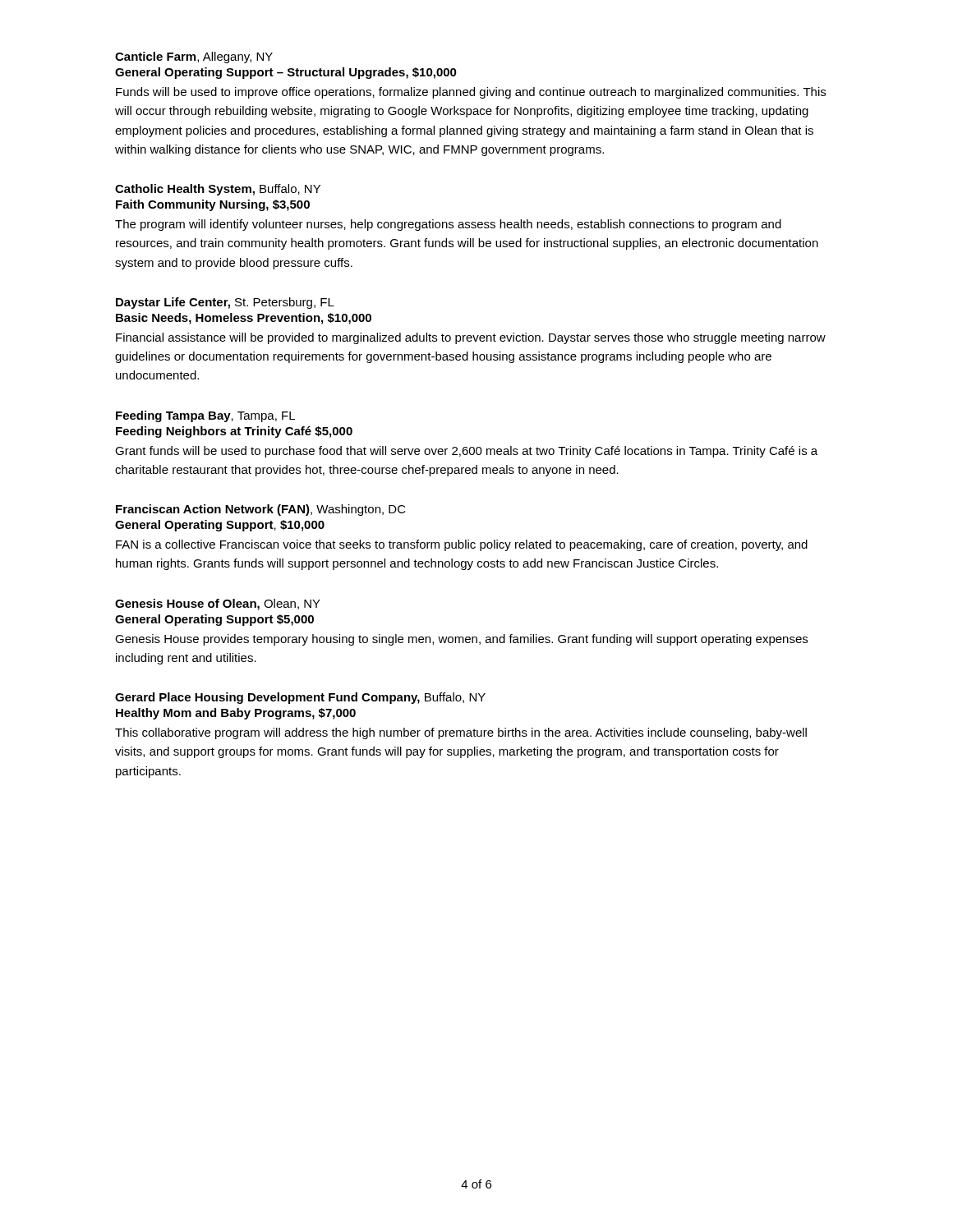Click on the block starting "Daystar Life Center, St. Petersburg,"
Image resolution: width=953 pixels, height=1232 pixels.
[225, 302]
